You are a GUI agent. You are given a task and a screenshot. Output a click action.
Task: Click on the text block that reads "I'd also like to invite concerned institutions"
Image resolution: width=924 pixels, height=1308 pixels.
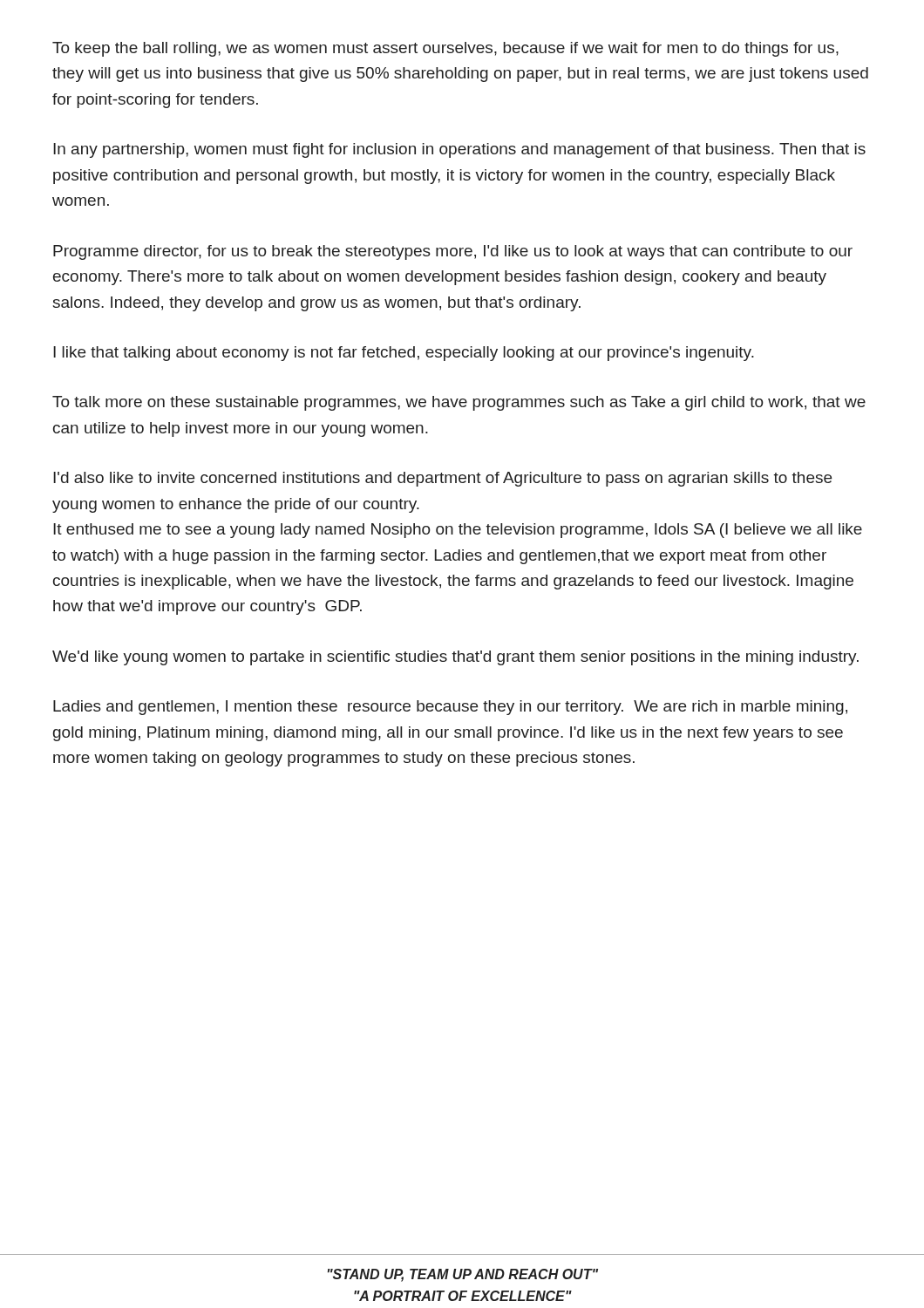[x=457, y=542]
